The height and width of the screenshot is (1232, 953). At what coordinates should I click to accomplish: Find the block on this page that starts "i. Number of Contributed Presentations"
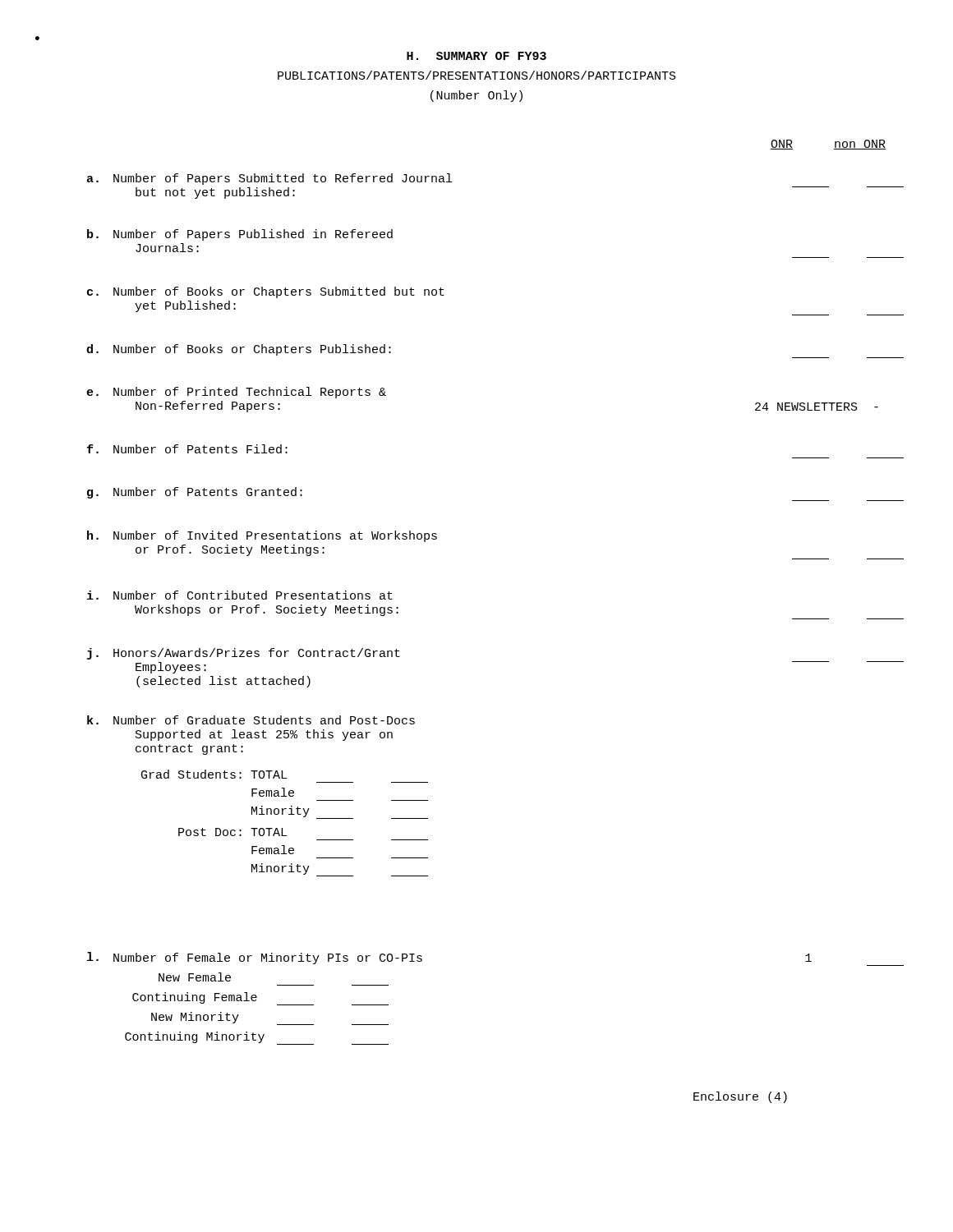pos(240,595)
